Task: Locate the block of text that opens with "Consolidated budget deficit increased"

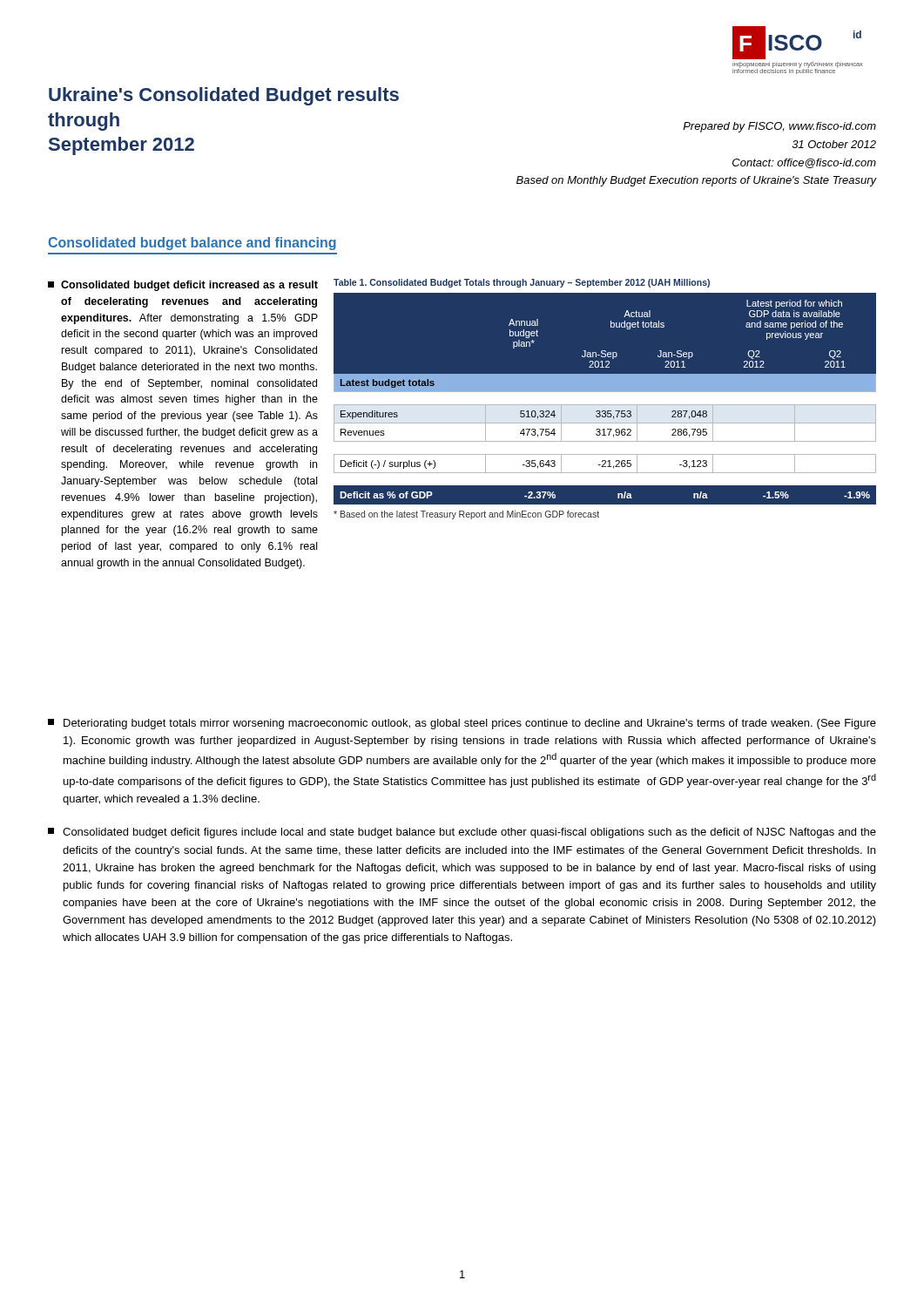Action: click(183, 424)
